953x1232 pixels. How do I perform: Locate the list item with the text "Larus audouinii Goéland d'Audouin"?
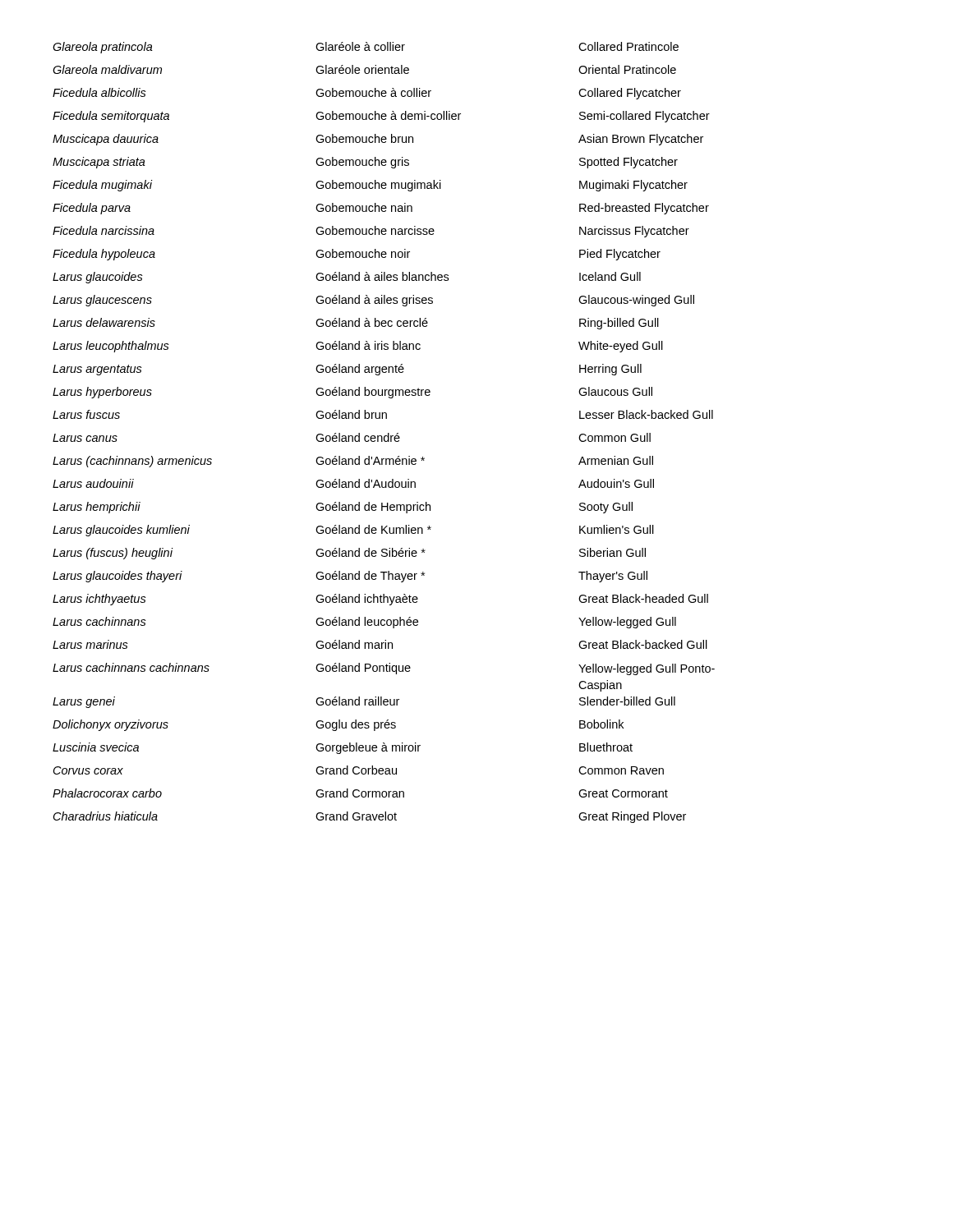pyautogui.click(x=353, y=483)
